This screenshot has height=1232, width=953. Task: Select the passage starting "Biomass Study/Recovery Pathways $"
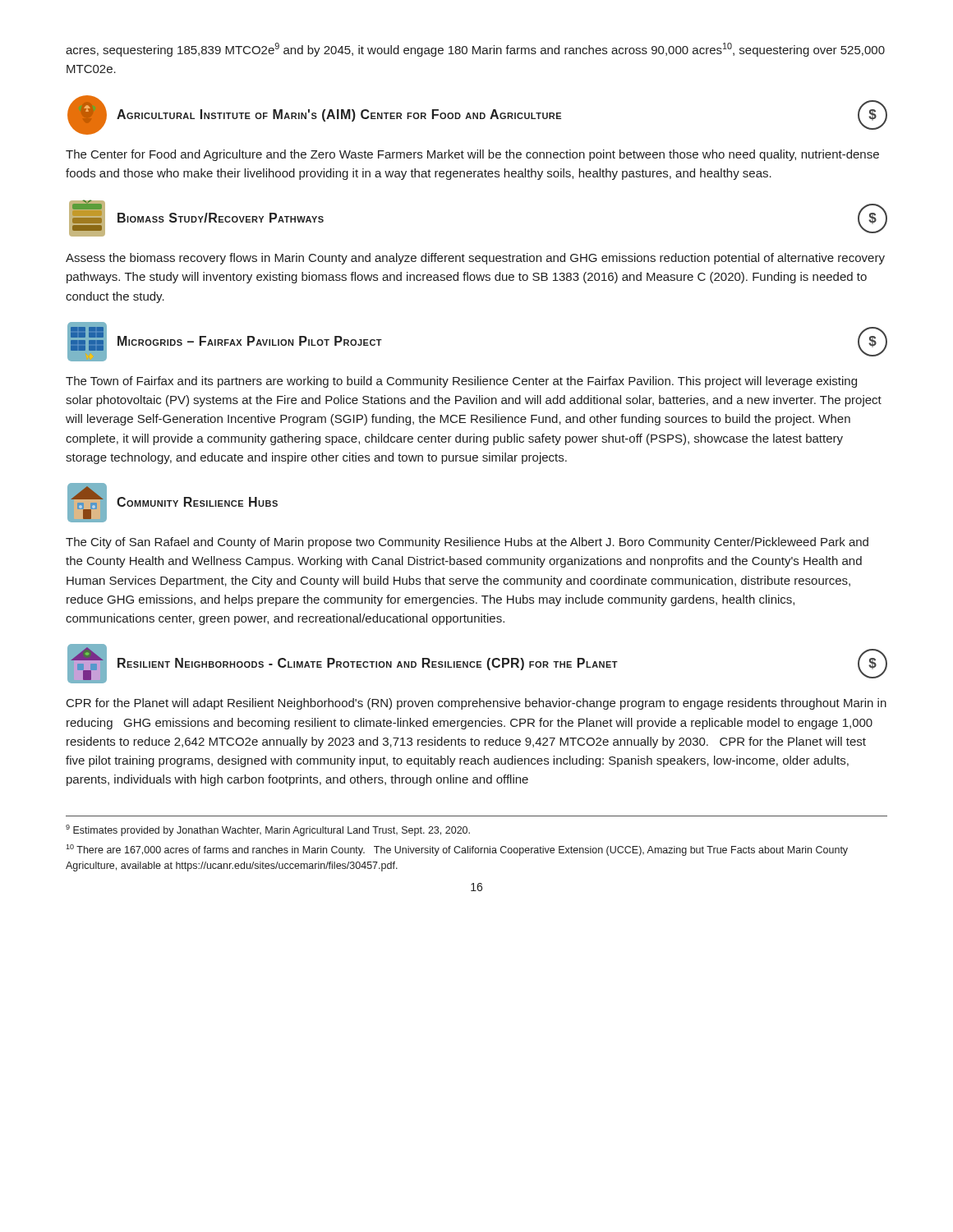pyautogui.click(x=87, y=218)
